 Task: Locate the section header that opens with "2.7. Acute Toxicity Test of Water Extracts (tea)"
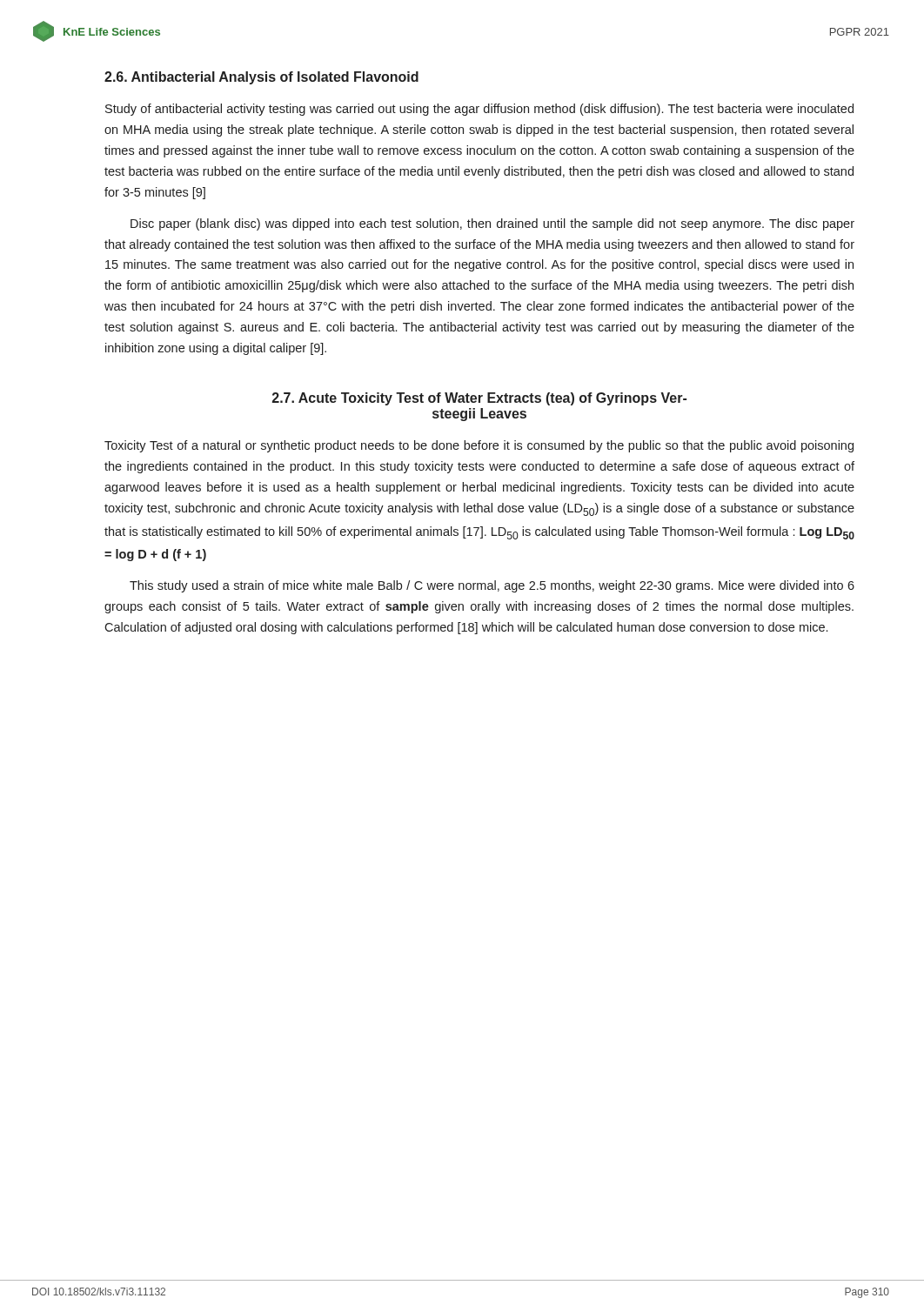(479, 406)
